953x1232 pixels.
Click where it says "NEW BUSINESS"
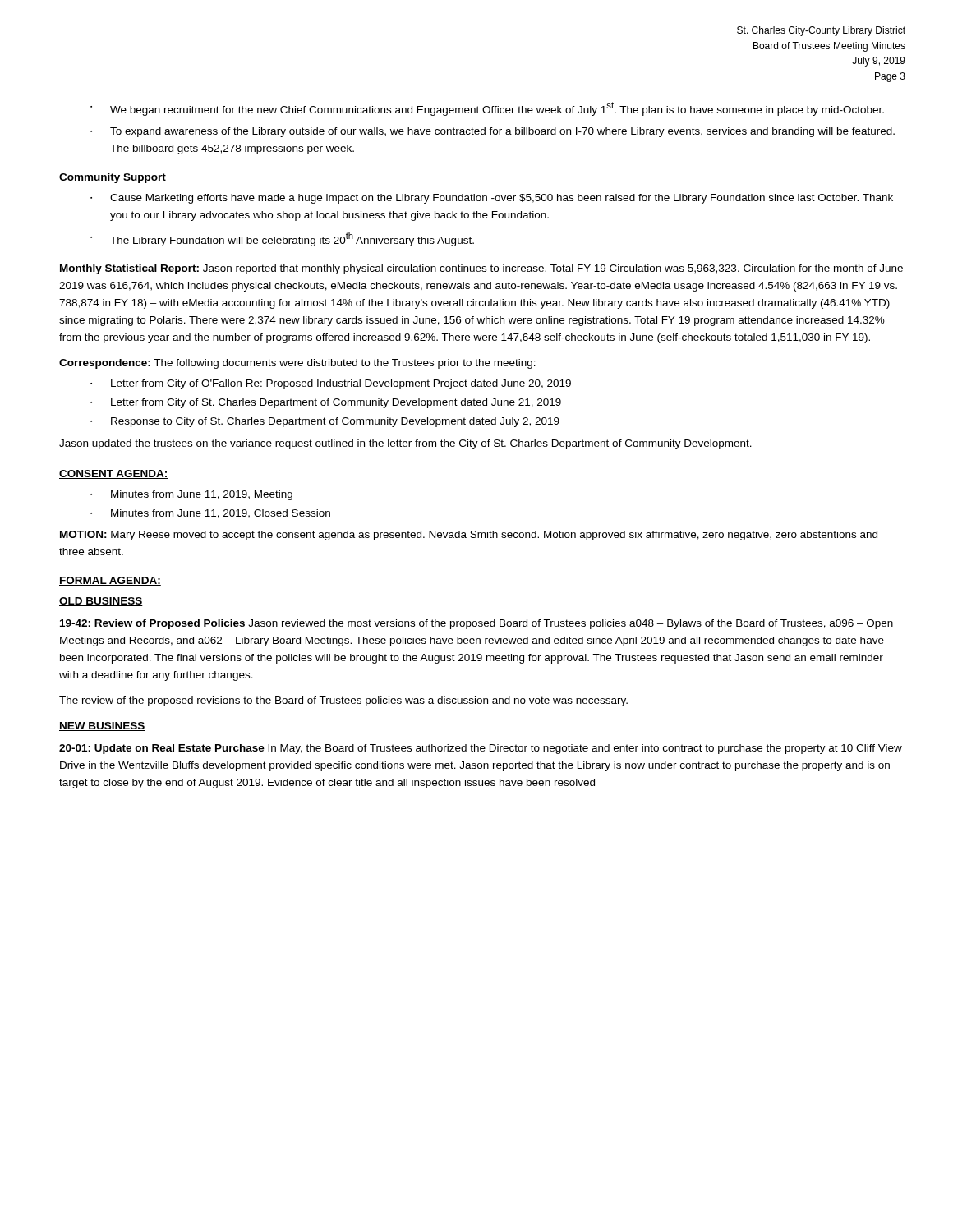click(102, 725)
